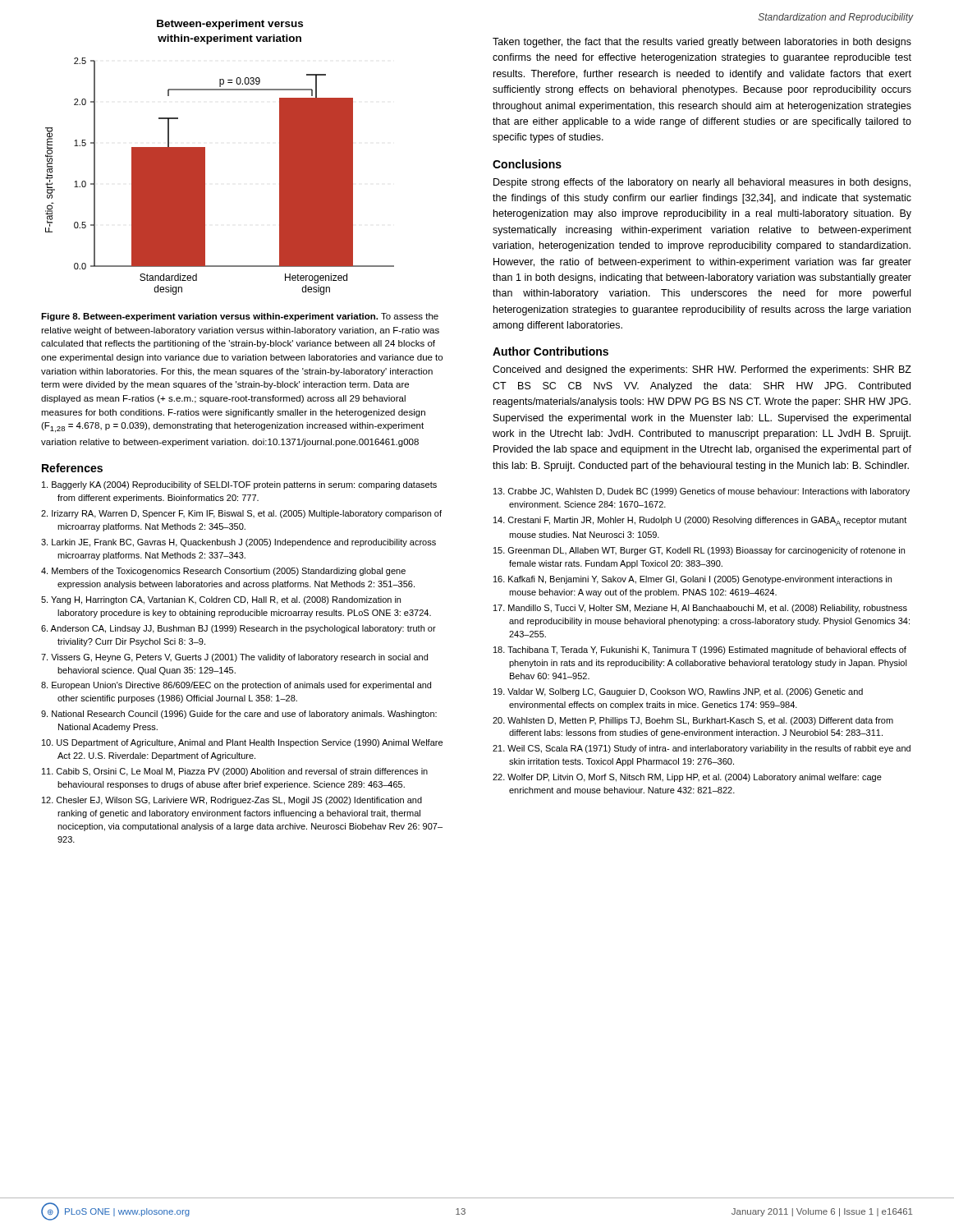Find "Author Contributions" on this page

coord(551,352)
